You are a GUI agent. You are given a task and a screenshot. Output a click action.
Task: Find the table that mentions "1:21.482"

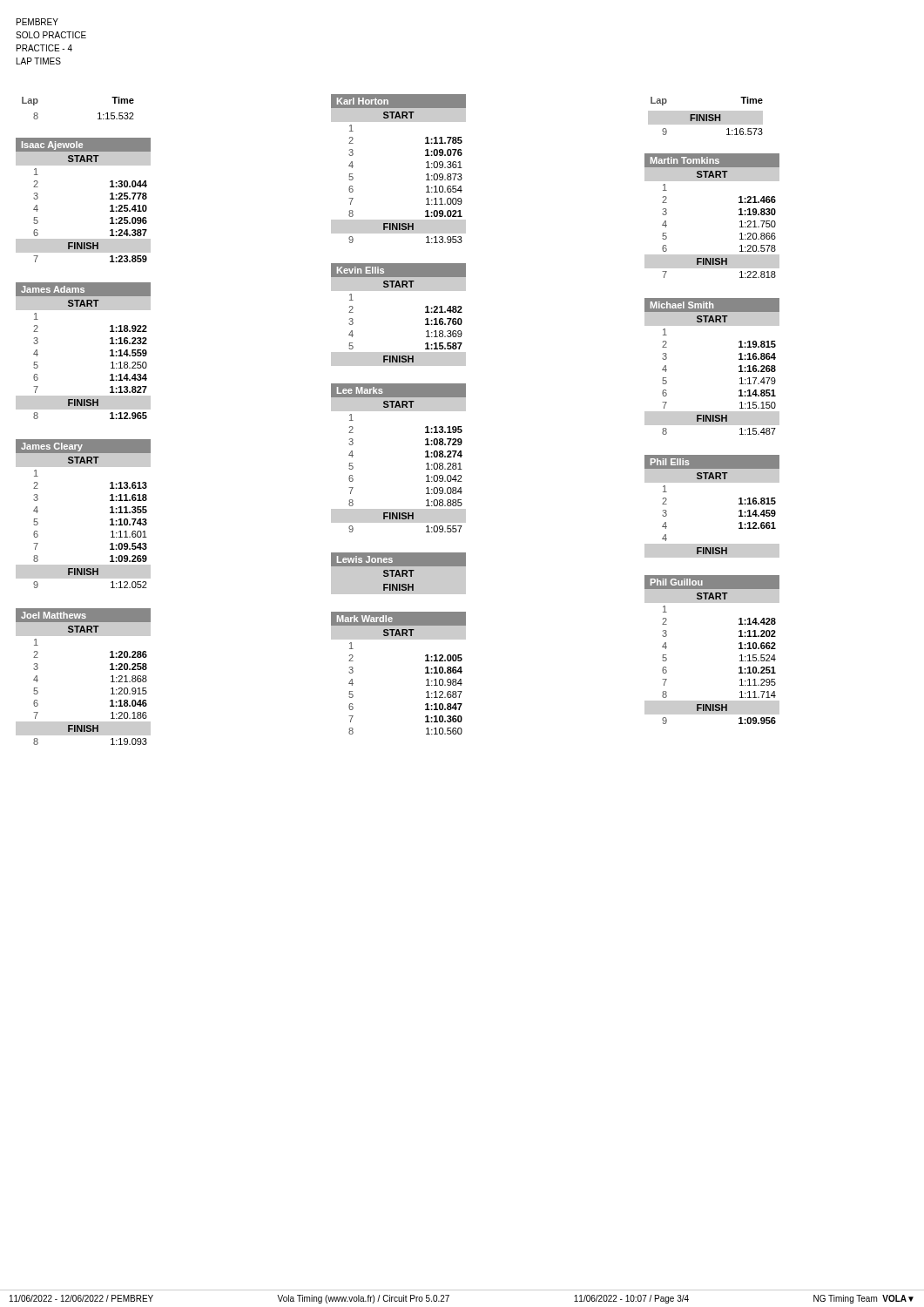(398, 315)
